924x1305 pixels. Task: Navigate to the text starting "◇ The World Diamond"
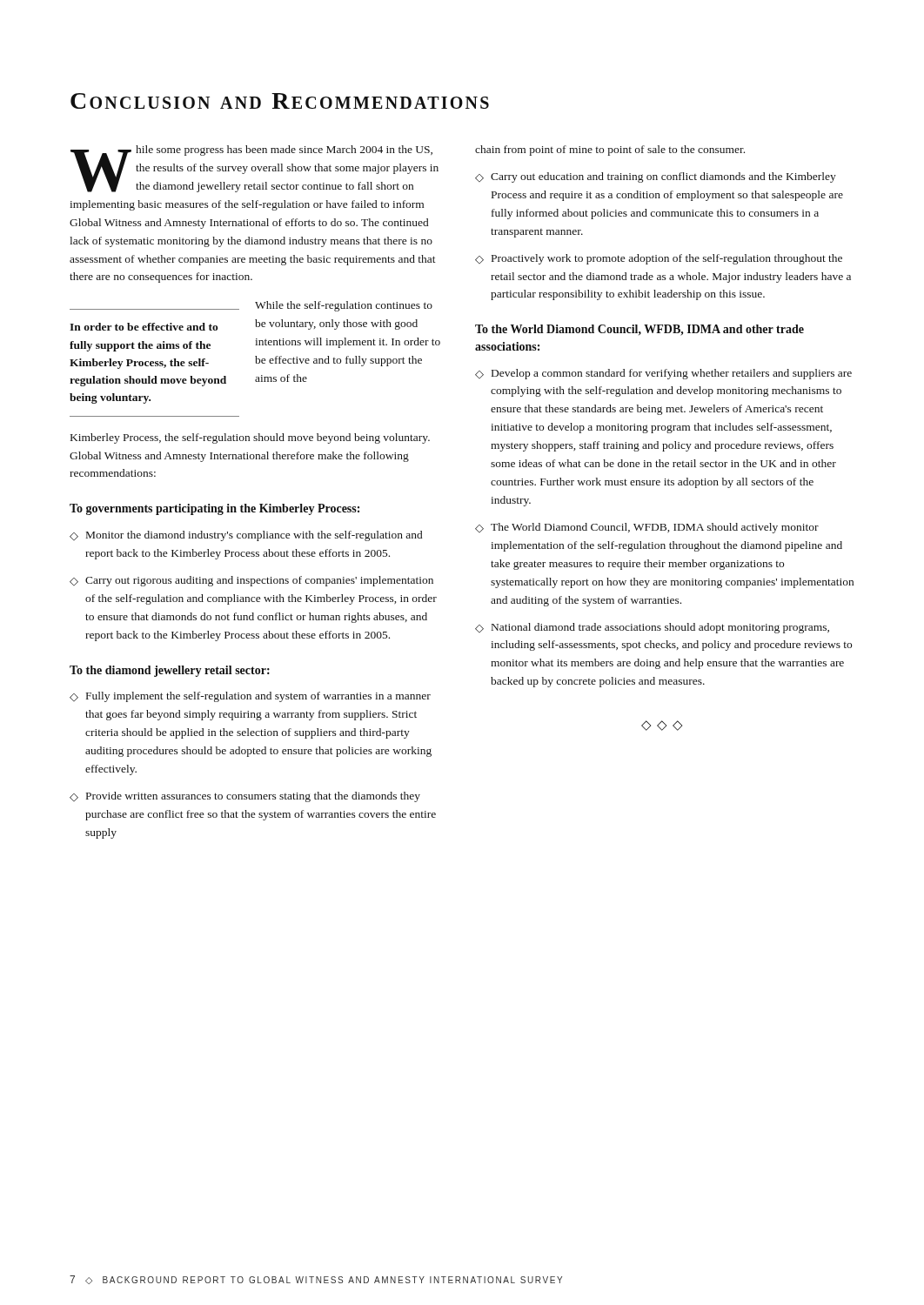(665, 564)
